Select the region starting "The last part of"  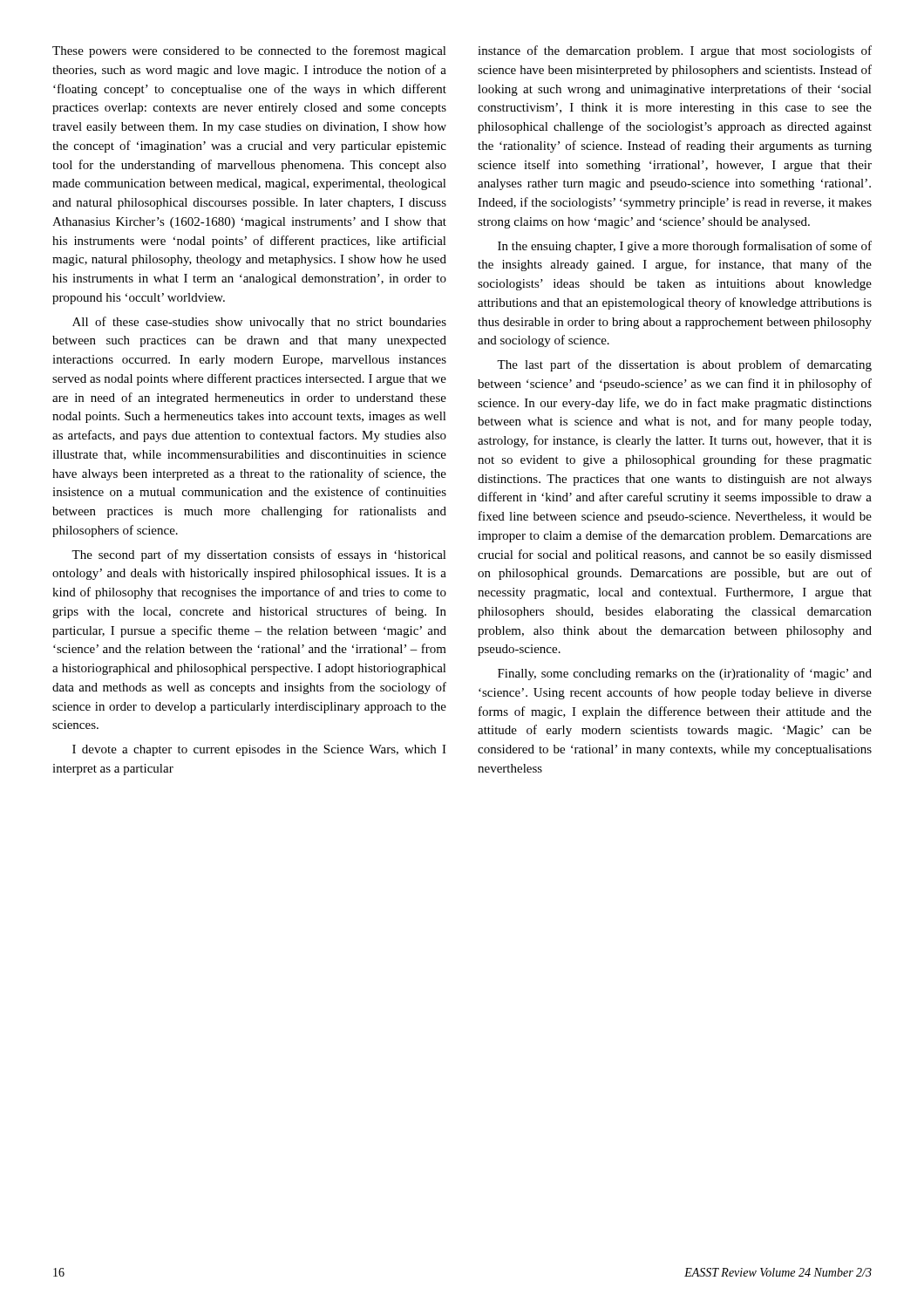click(x=675, y=508)
